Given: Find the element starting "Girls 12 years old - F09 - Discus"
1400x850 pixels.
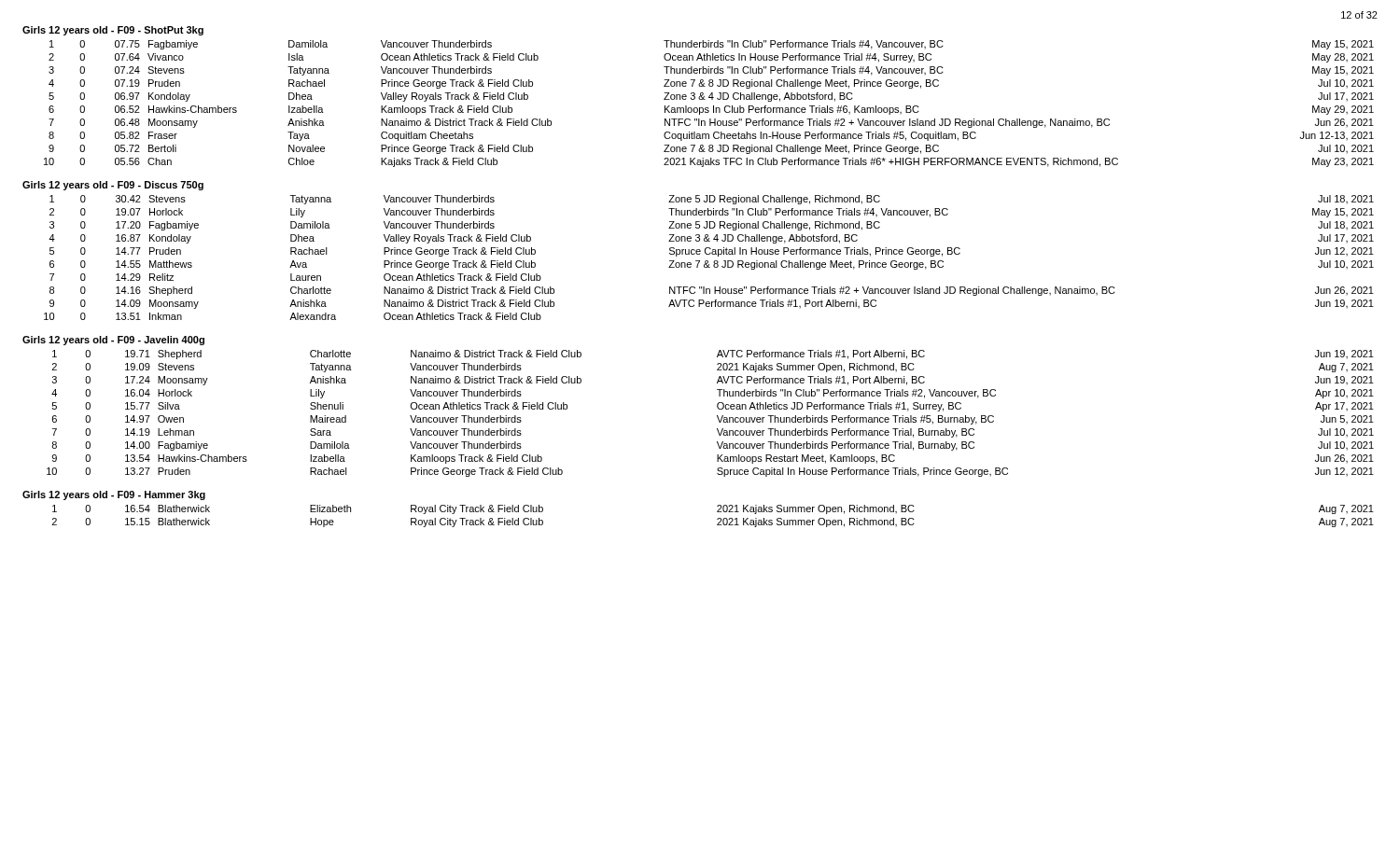Looking at the screenshot, I should tap(113, 185).
